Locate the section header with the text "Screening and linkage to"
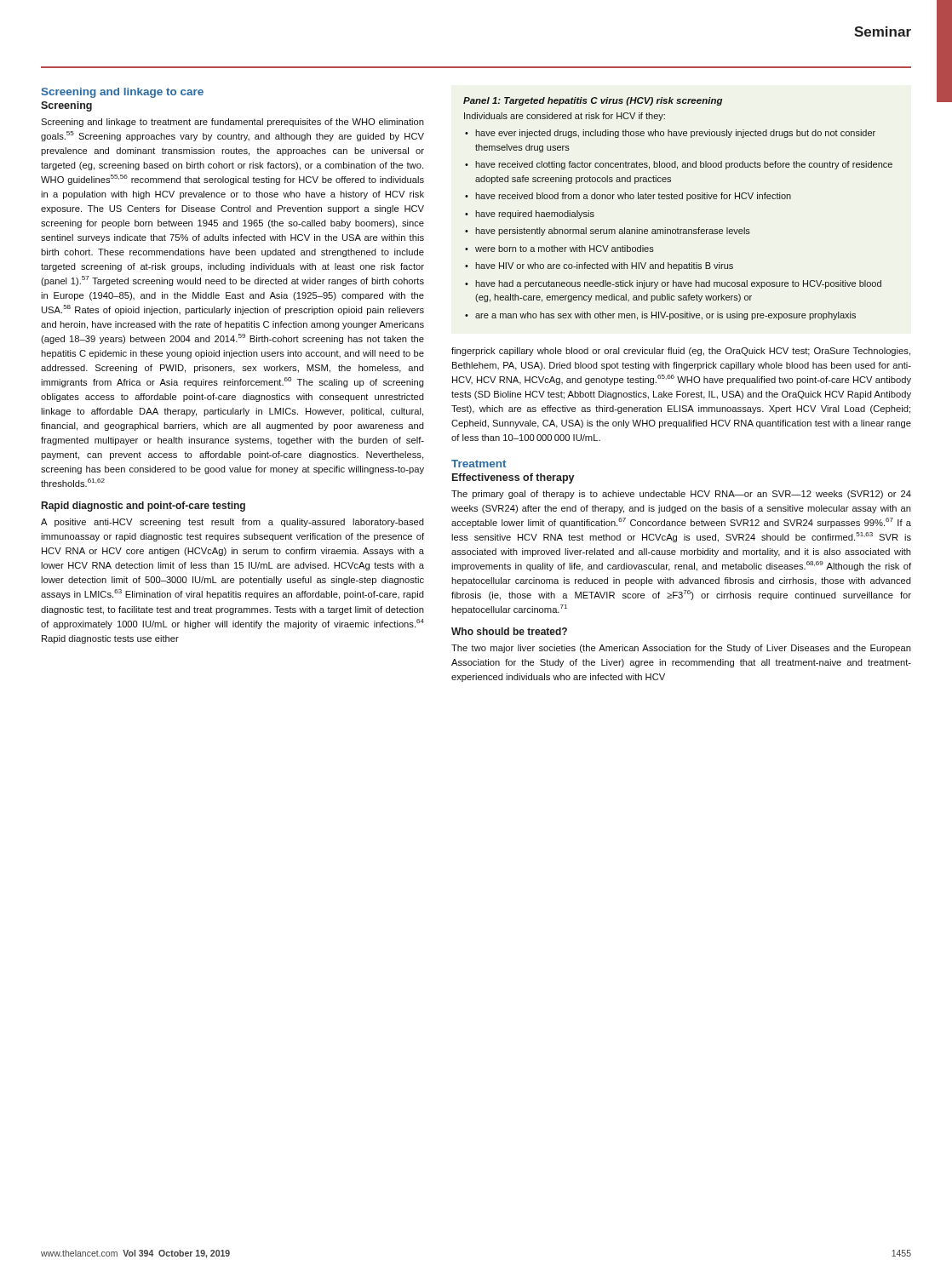Image resolution: width=952 pixels, height=1277 pixels. [123, 93]
